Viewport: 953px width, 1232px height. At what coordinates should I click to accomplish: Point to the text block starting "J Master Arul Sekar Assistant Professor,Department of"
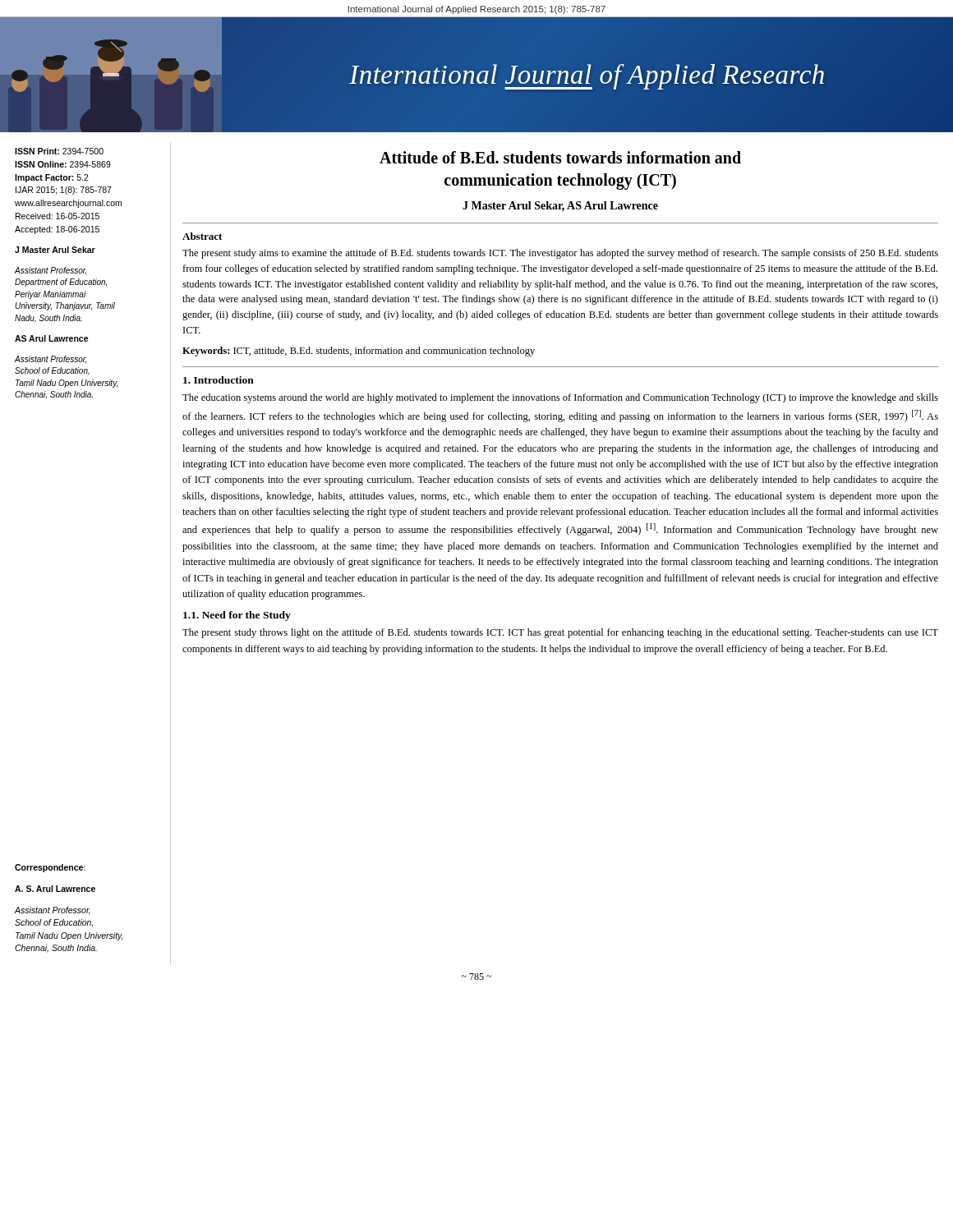point(87,284)
